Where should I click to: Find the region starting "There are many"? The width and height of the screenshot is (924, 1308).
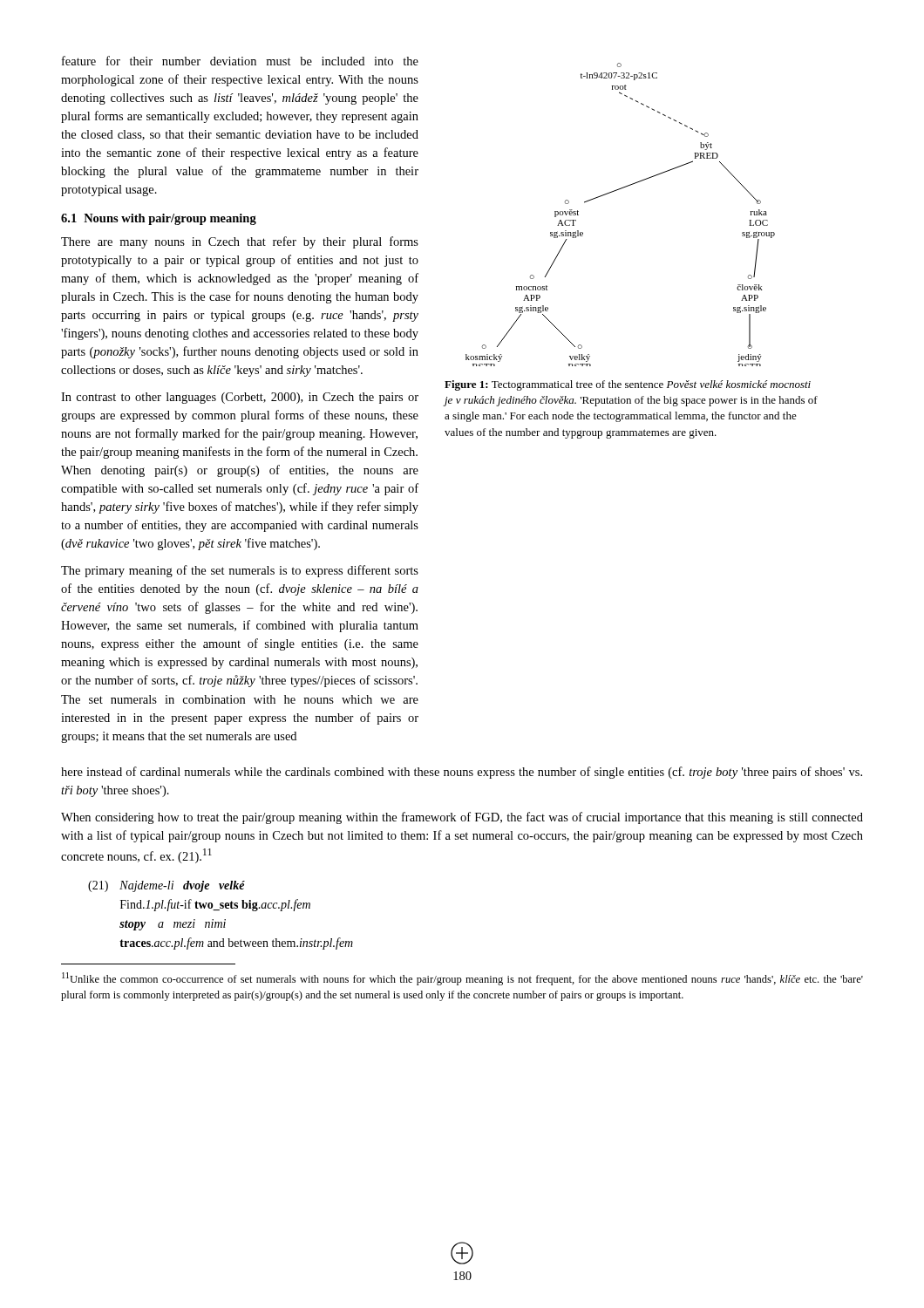coord(240,489)
